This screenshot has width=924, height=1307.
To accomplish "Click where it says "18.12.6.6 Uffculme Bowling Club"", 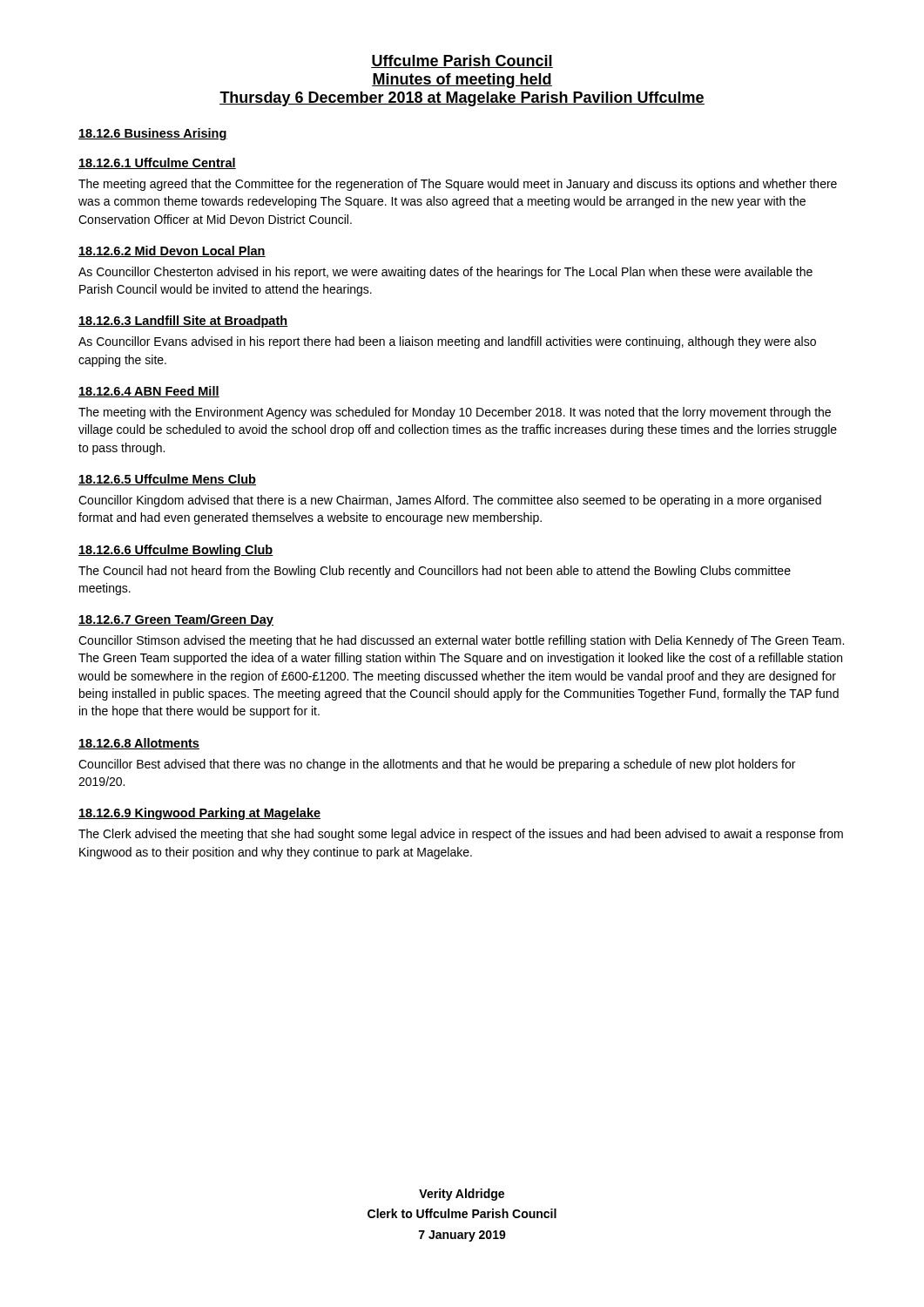I will (x=176, y=549).
